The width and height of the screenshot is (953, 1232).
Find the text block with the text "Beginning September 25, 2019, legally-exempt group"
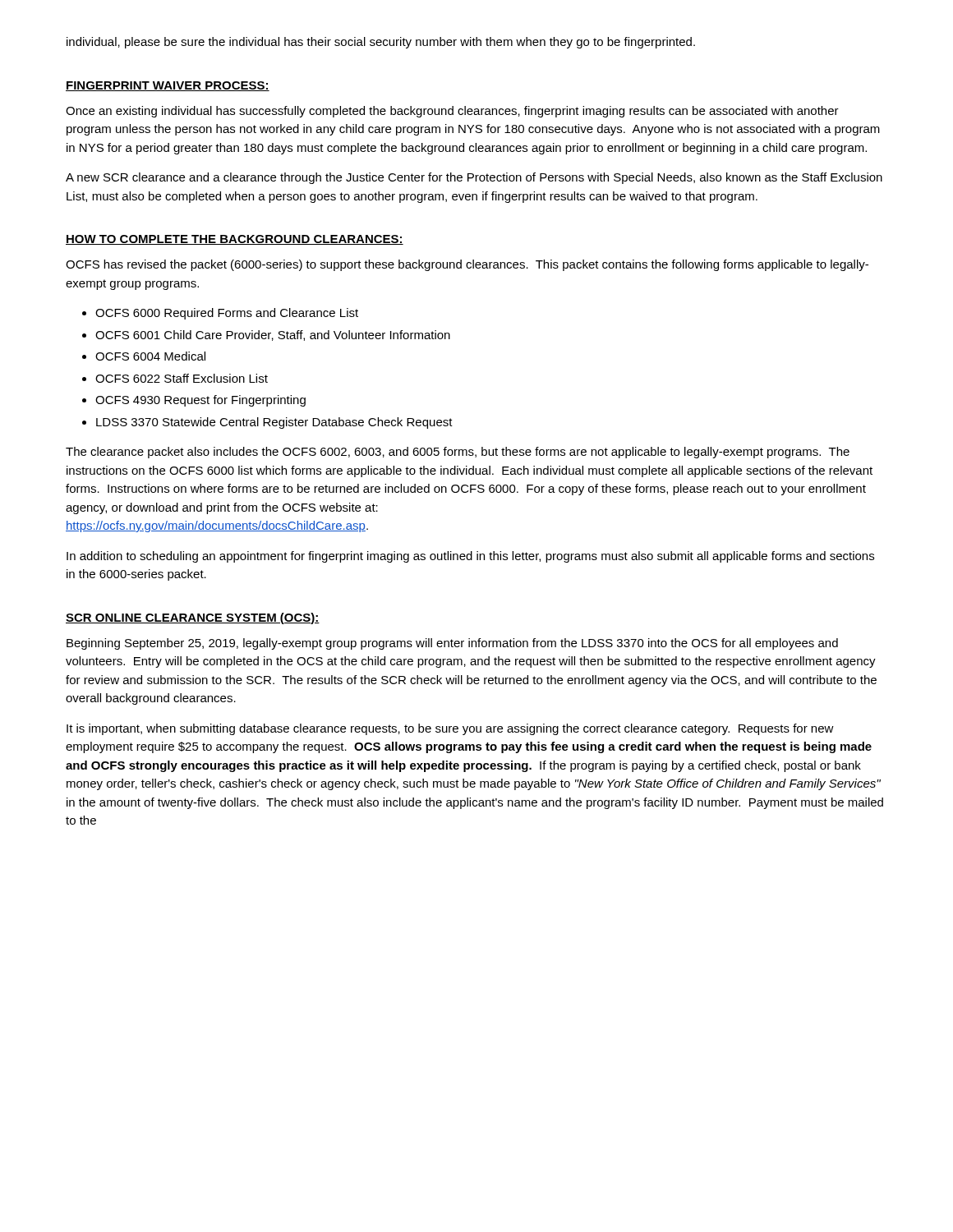coord(471,670)
